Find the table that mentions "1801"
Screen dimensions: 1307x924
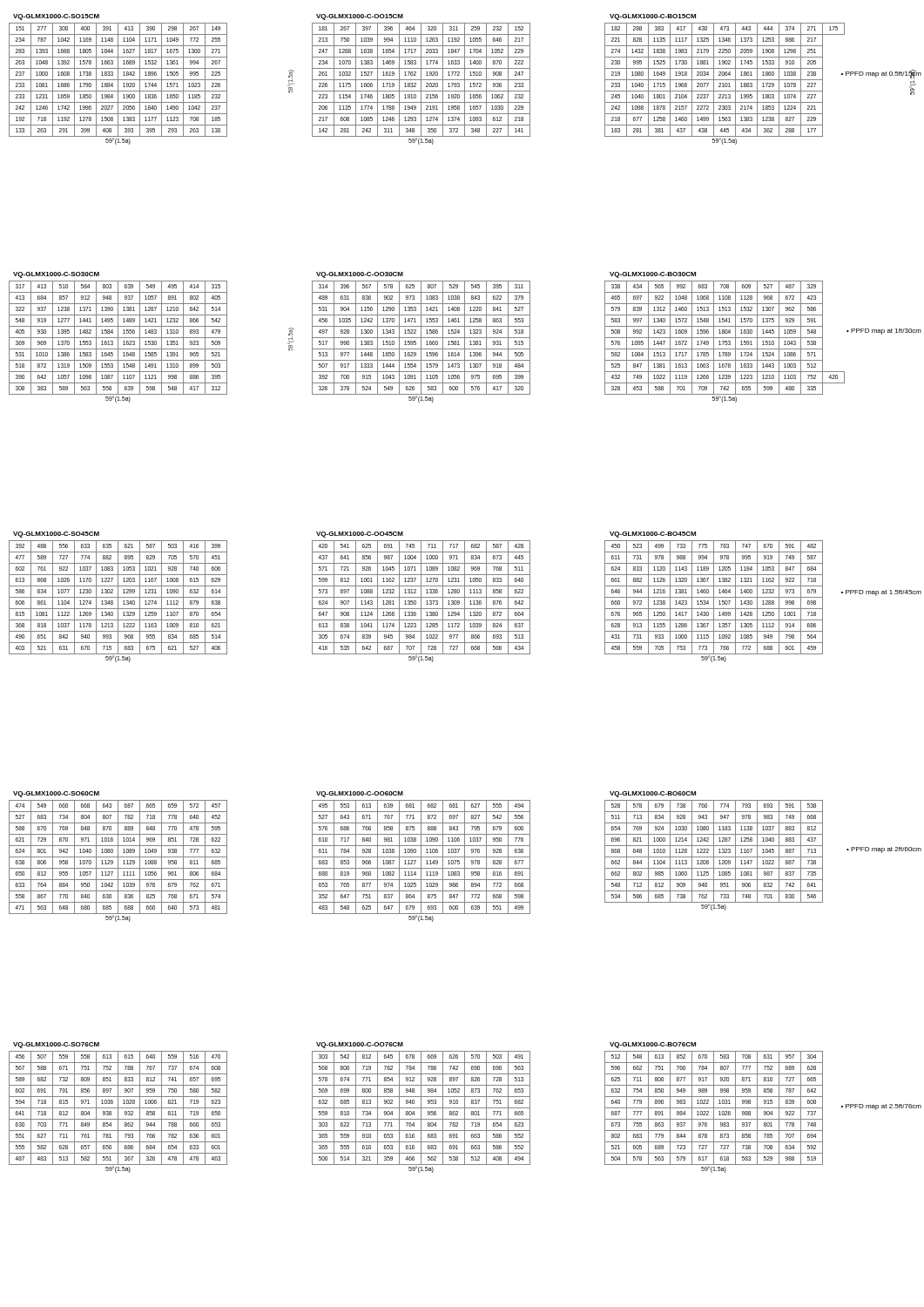click(725, 83)
